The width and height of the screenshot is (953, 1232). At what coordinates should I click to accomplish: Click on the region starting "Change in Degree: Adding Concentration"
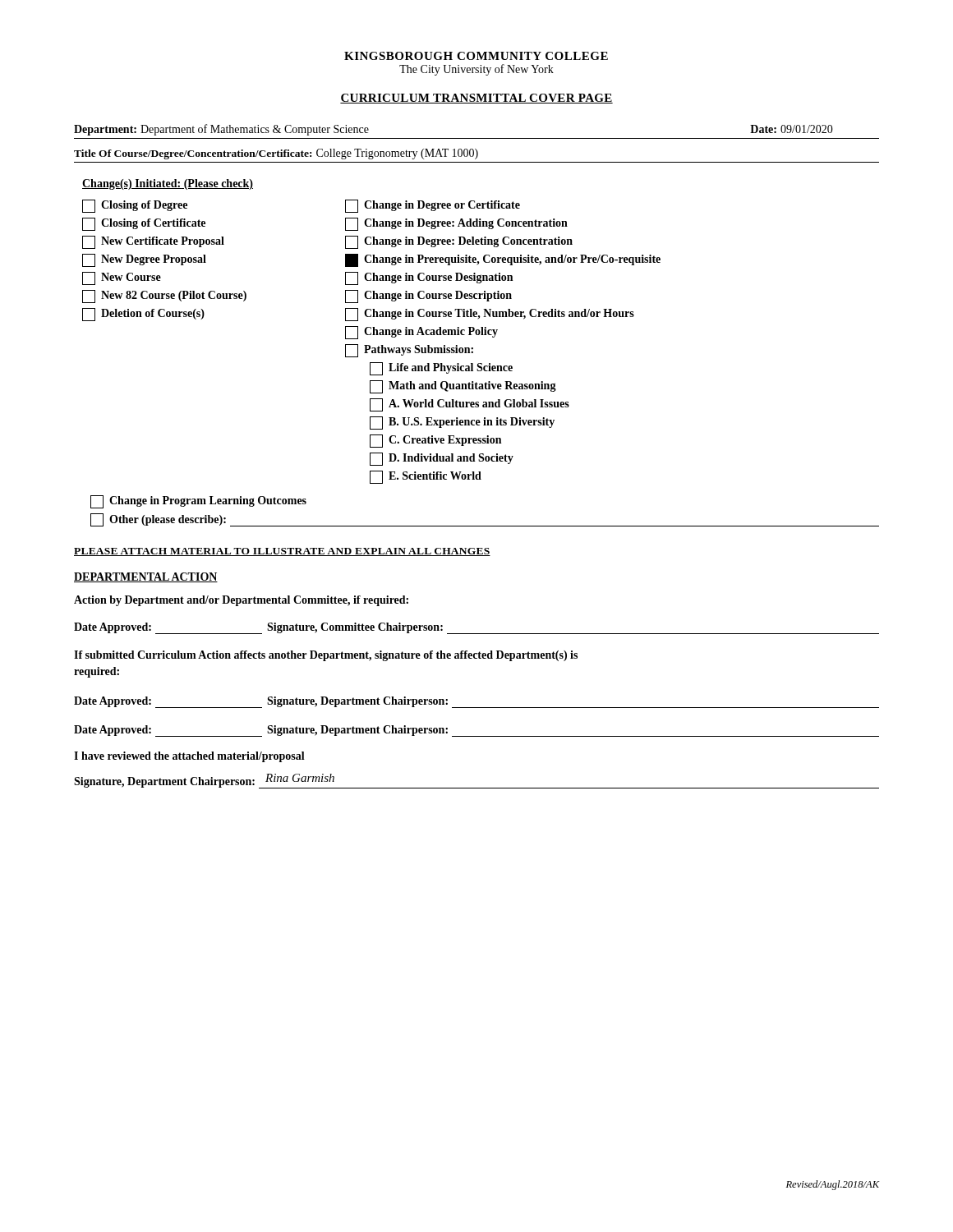click(456, 224)
